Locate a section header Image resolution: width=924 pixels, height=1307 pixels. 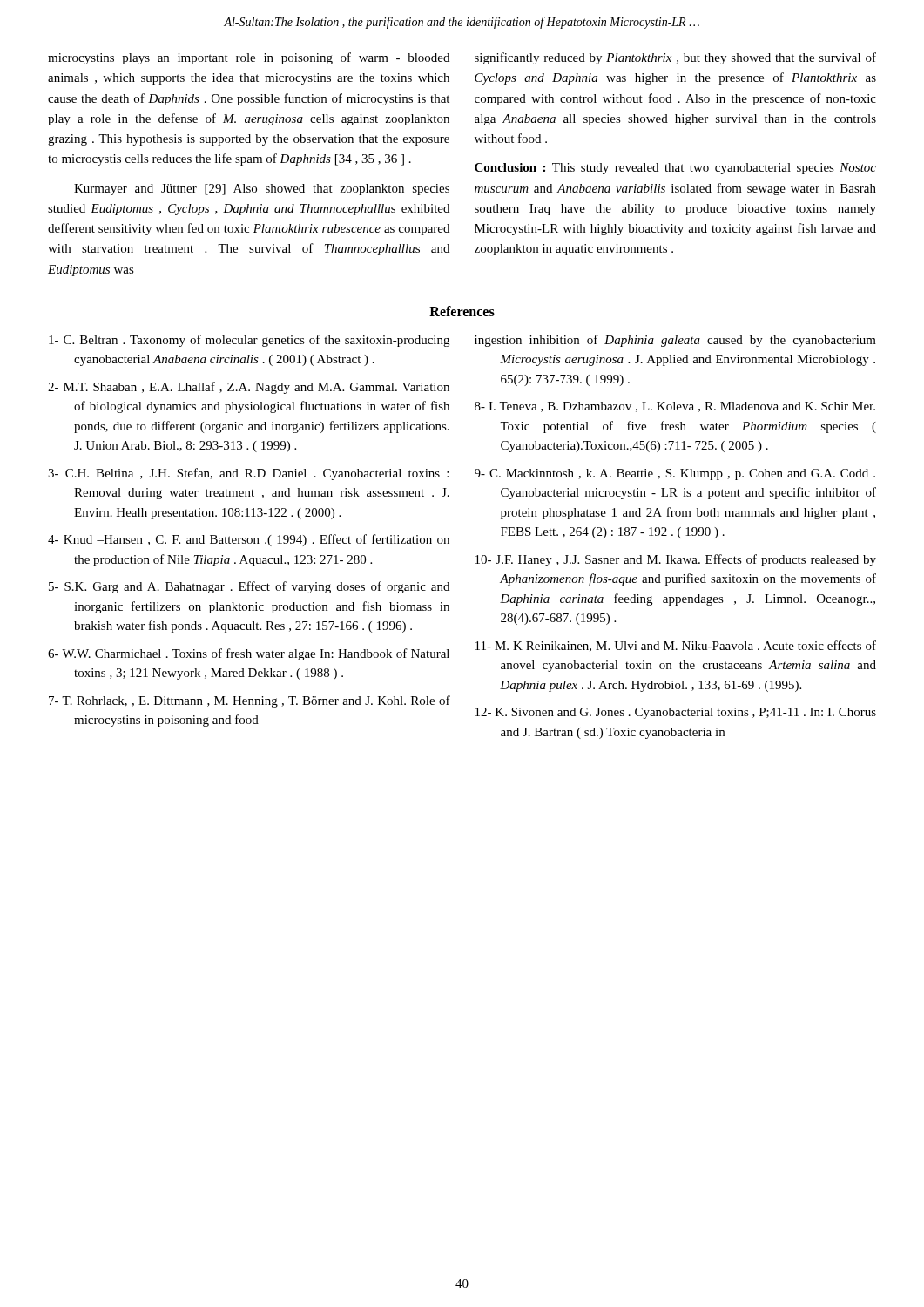[x=462, y=311]
